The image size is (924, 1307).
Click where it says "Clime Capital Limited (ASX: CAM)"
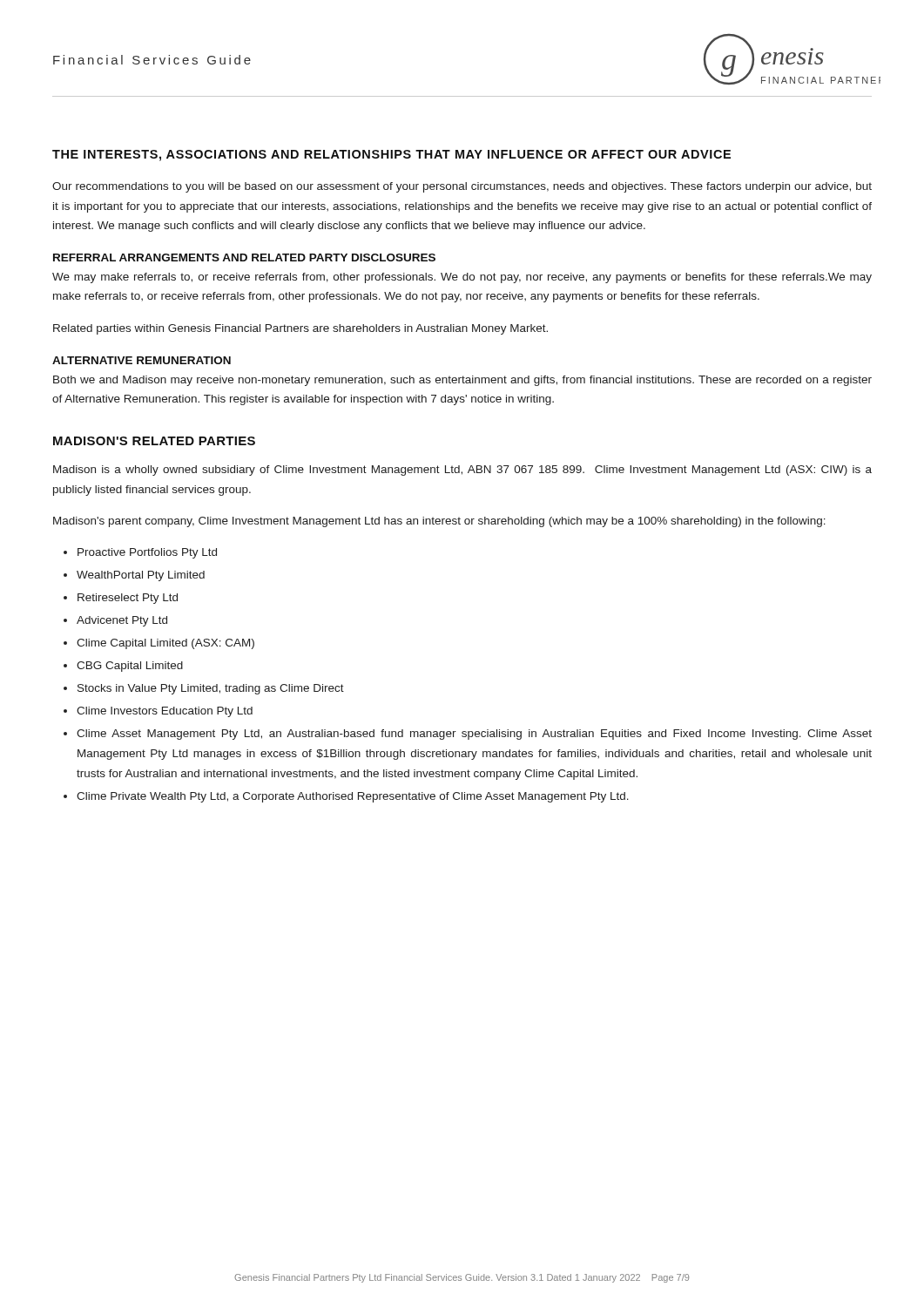[166, 643]
